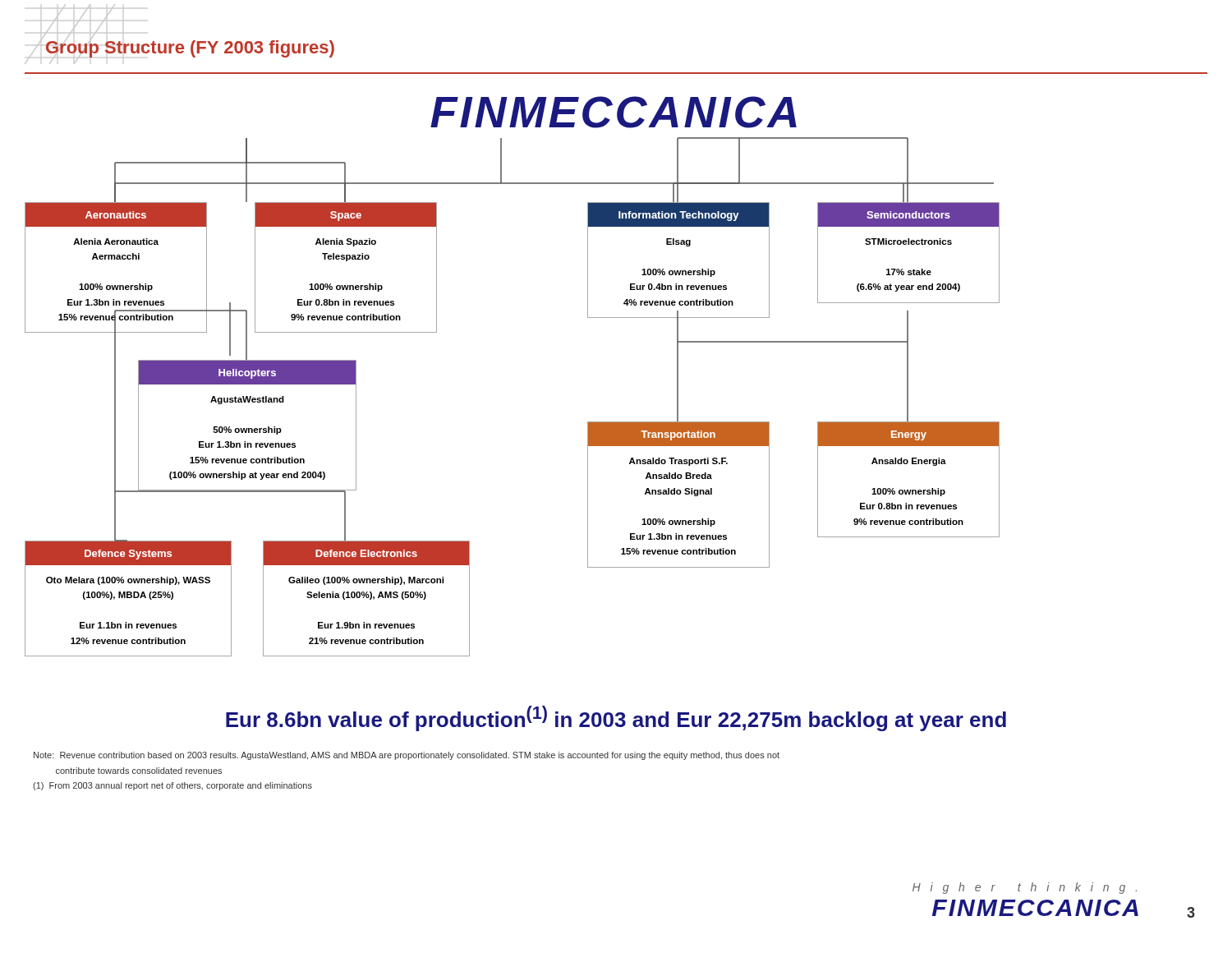Navigate to the passage starting "Eur 8.6bn value of production(1) in"

(616, 717)
